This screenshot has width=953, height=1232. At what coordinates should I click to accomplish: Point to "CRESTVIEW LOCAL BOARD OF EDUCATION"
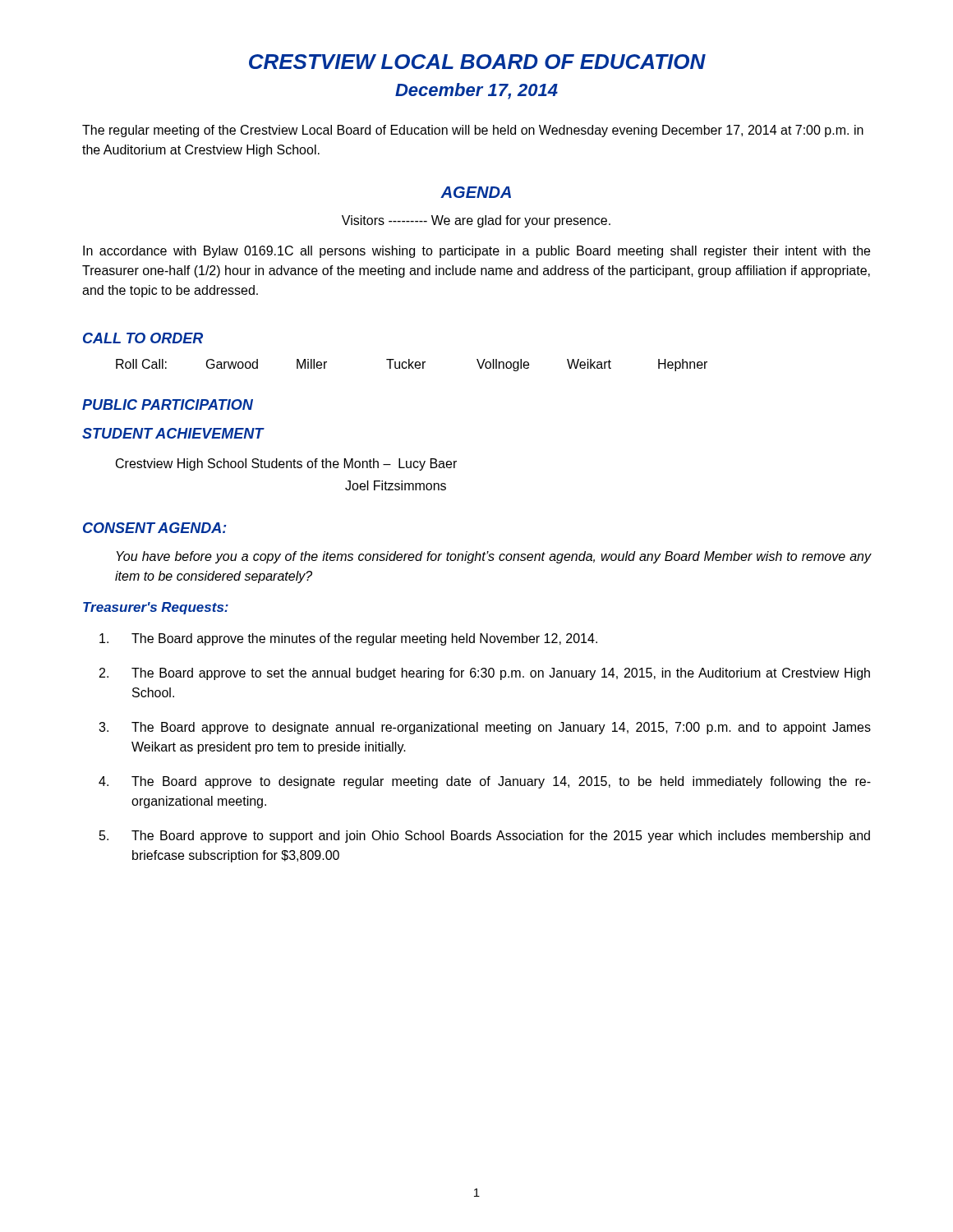(476, 62)
